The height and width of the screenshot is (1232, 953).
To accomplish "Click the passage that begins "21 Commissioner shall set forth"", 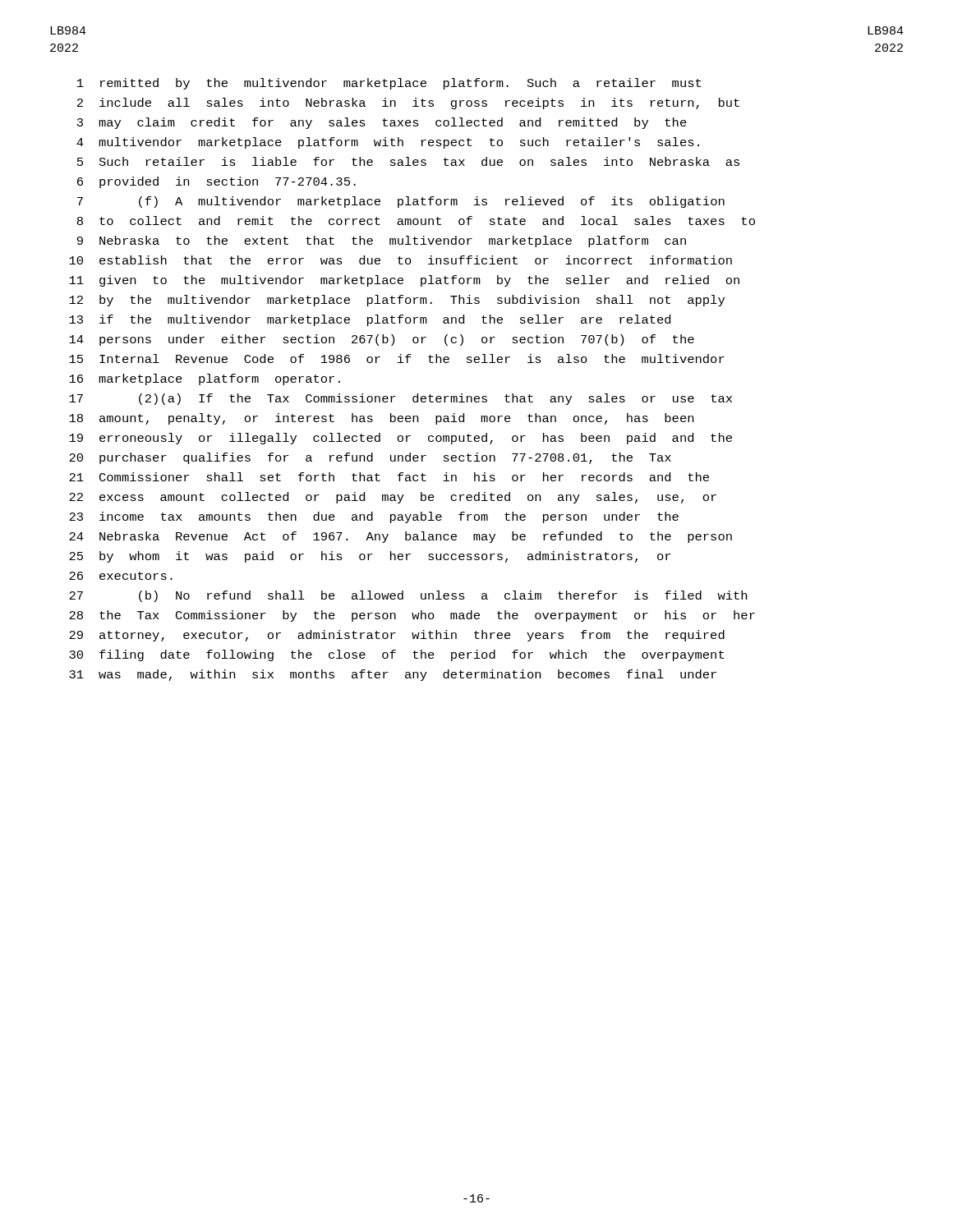I will 476,478.
